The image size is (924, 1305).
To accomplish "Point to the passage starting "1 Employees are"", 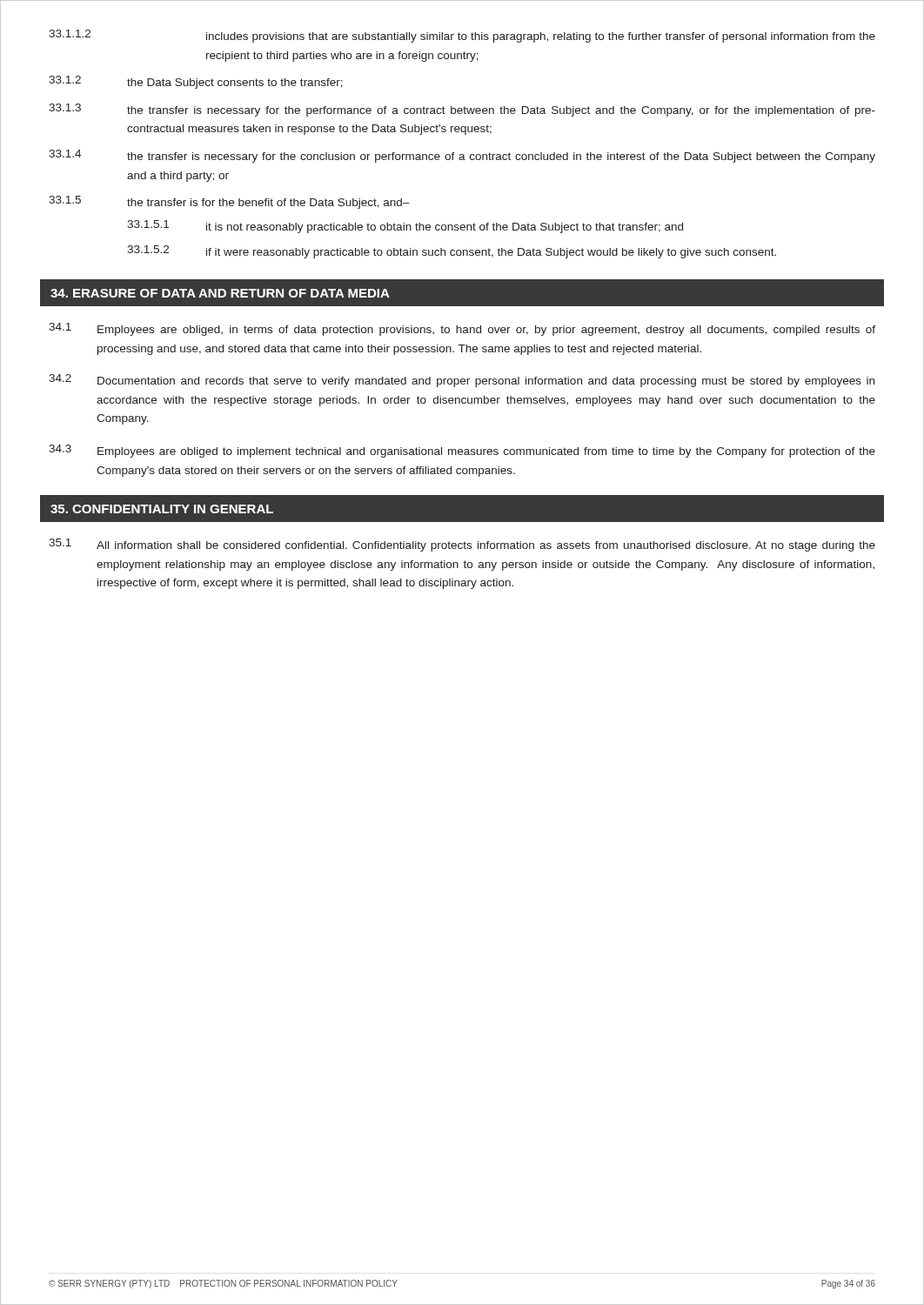I will coord(462,339).
